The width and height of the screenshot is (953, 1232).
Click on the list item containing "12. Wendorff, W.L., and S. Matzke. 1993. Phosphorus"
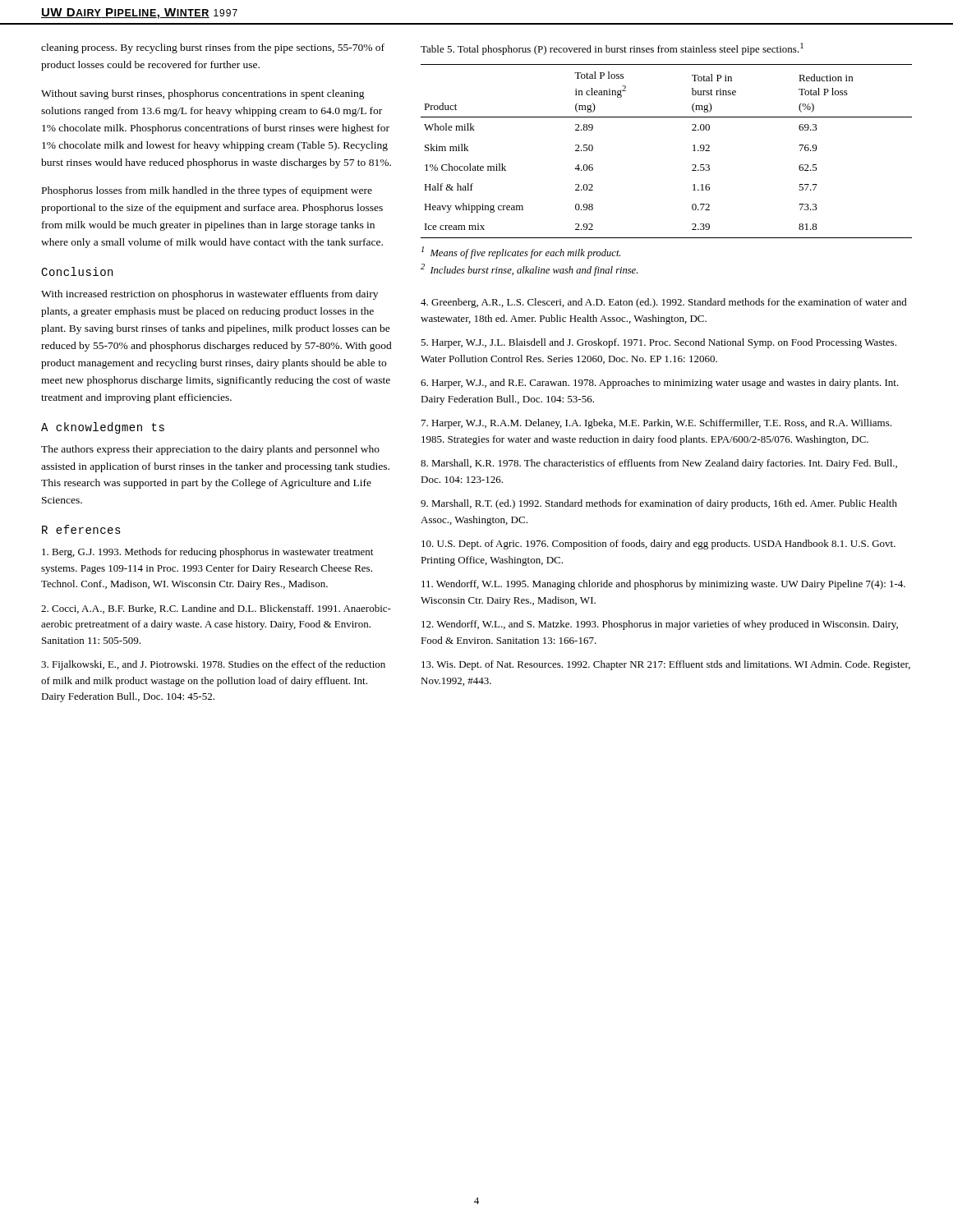(660, 632)
